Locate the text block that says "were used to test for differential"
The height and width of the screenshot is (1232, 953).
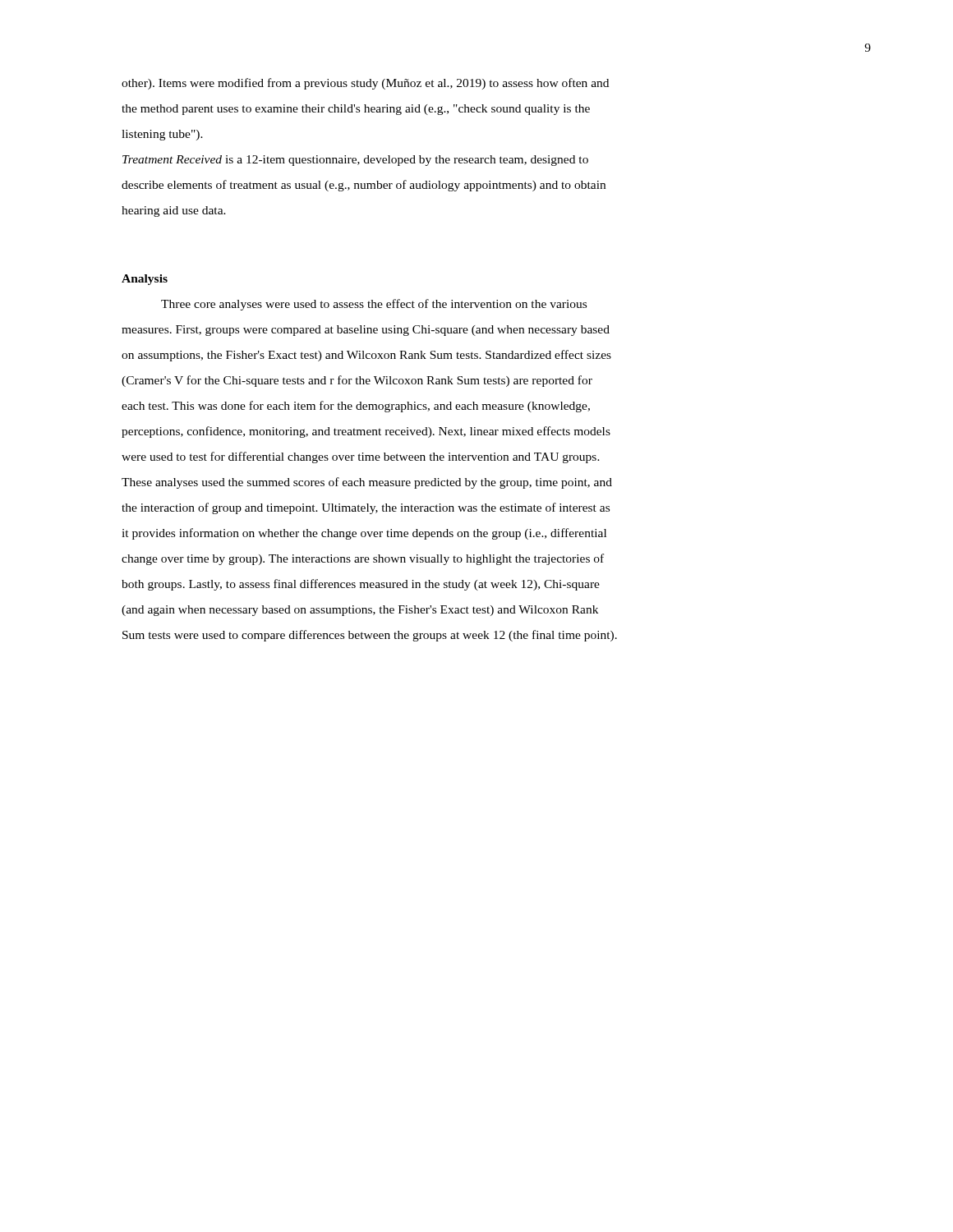(x=361, y=456)
